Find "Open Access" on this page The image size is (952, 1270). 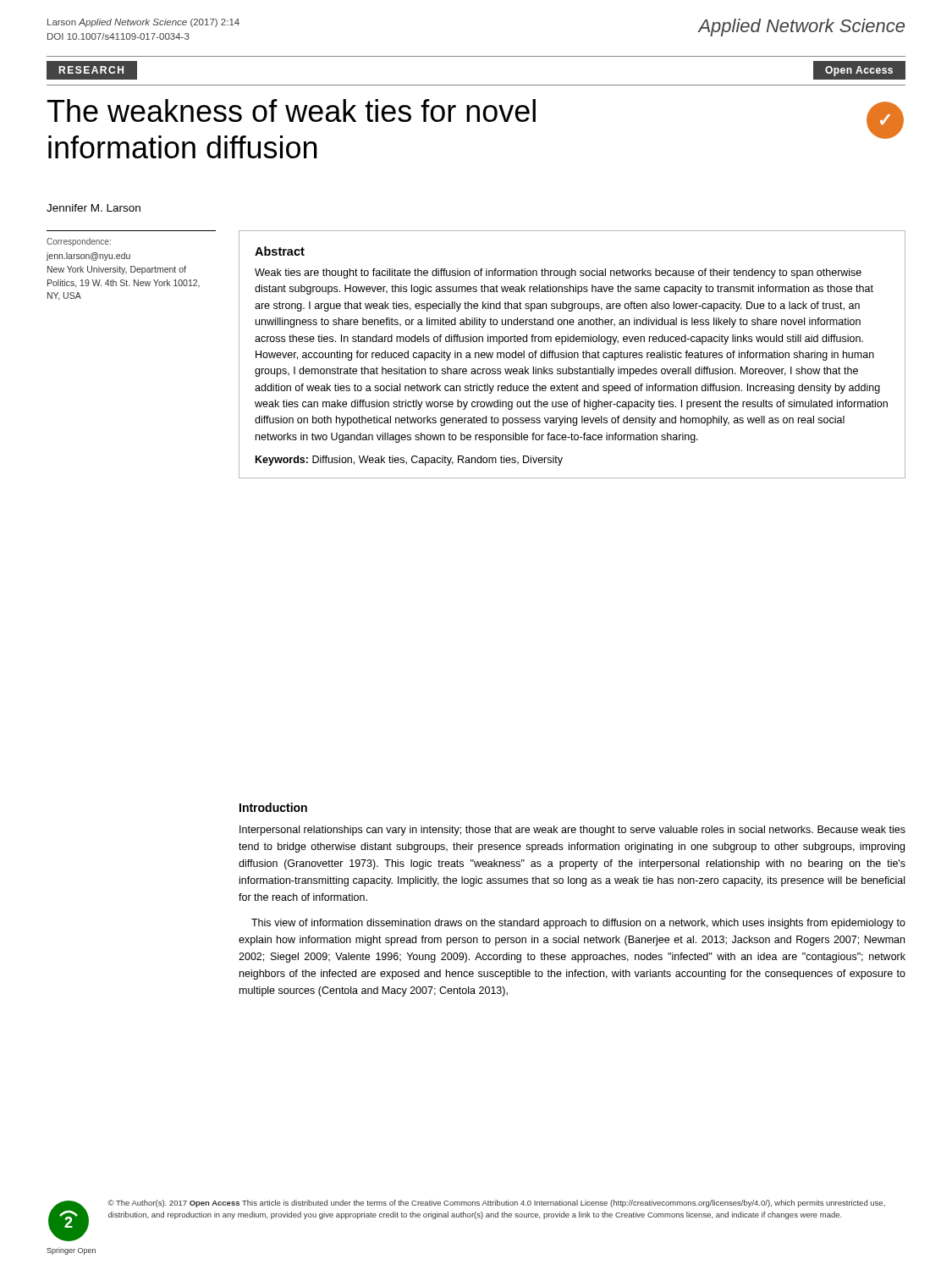click(859, 70)
